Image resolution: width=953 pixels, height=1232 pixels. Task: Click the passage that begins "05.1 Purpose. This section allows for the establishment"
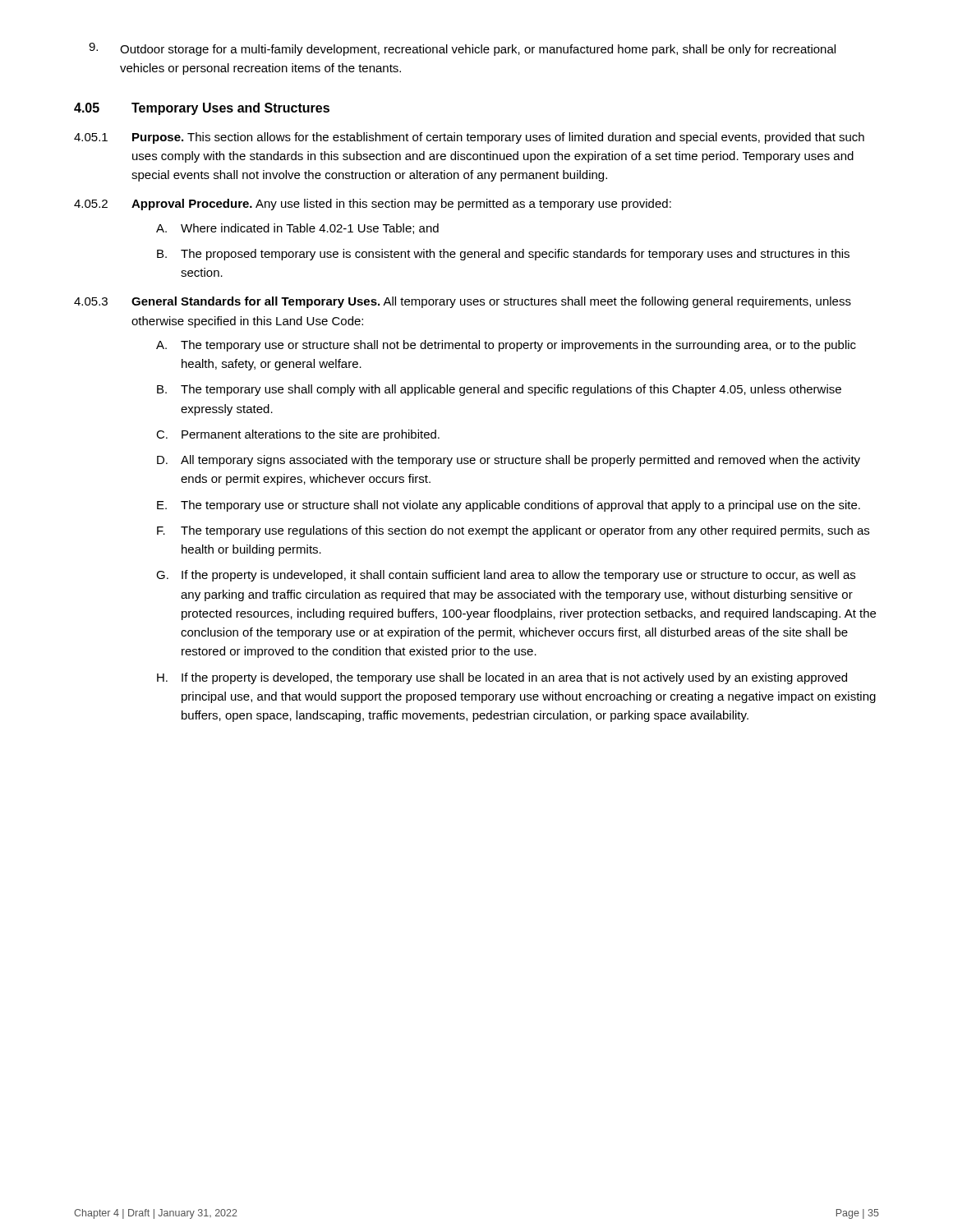[476, 156]
